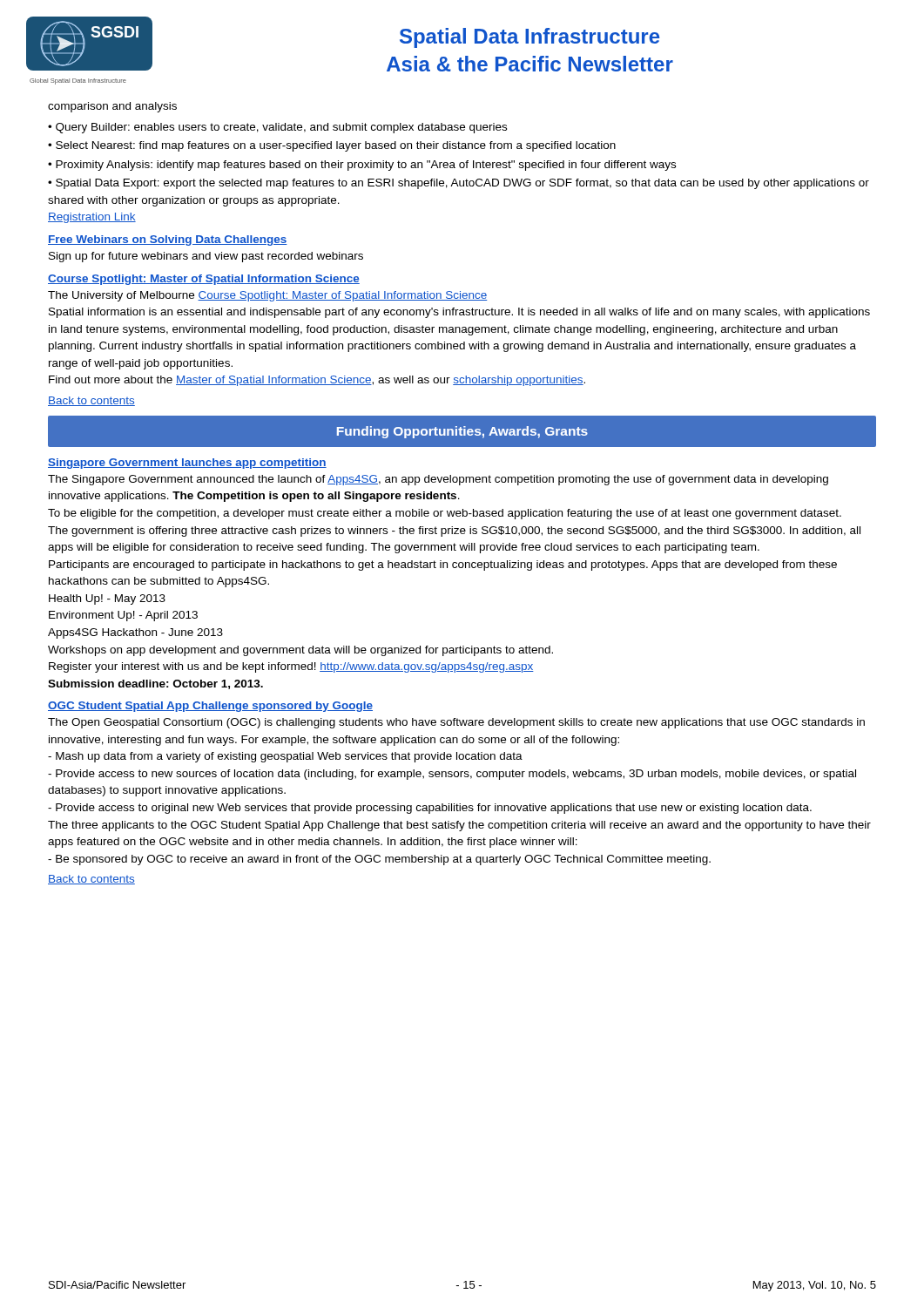Find the block starting "OGC Student Spatial App Challenge sponsored by Google"
Viewport: 924px width, 1307px height.
click(x=210, y=706)
